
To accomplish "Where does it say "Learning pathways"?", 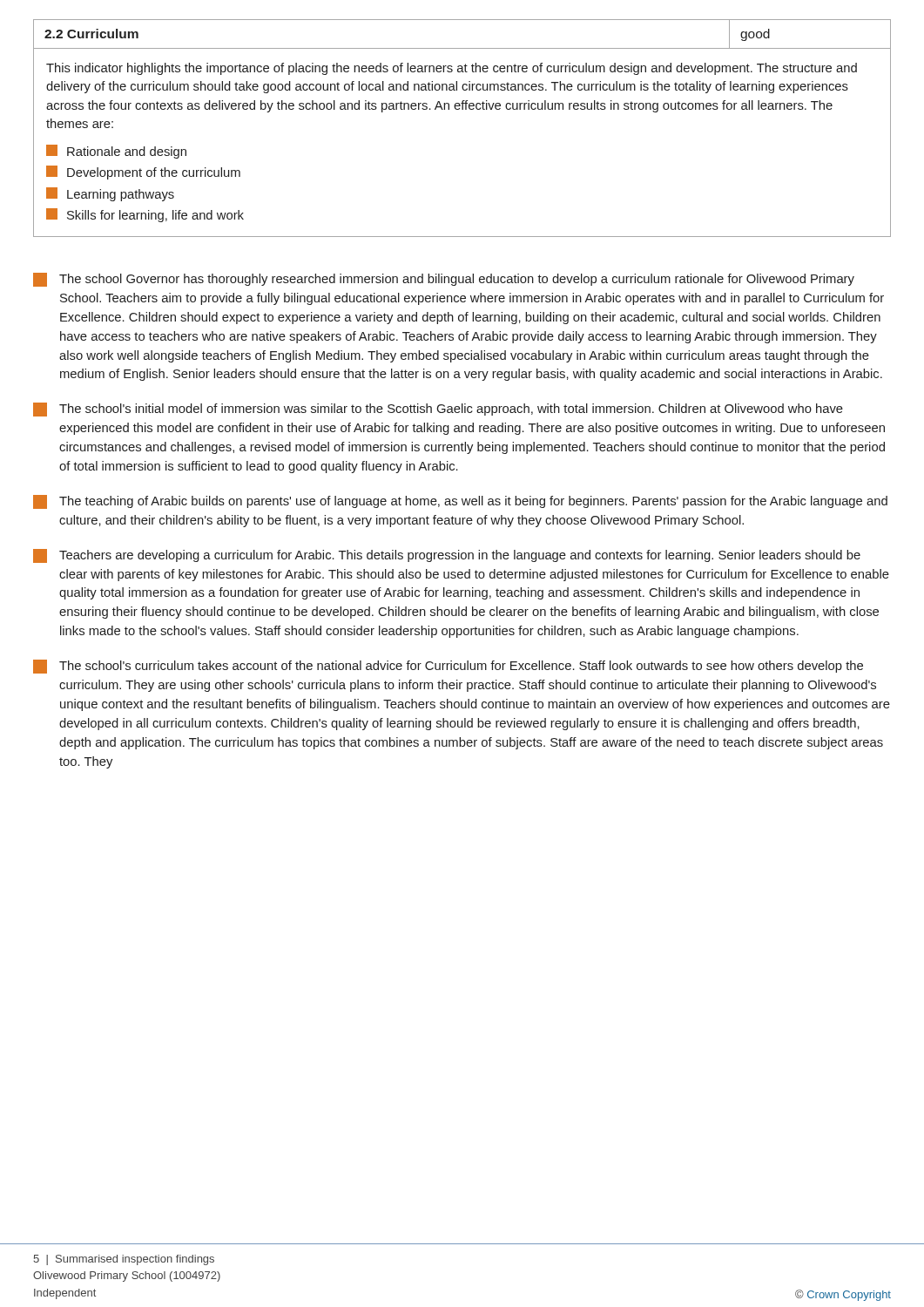I will pyautogui.click(x=110, y=195).
